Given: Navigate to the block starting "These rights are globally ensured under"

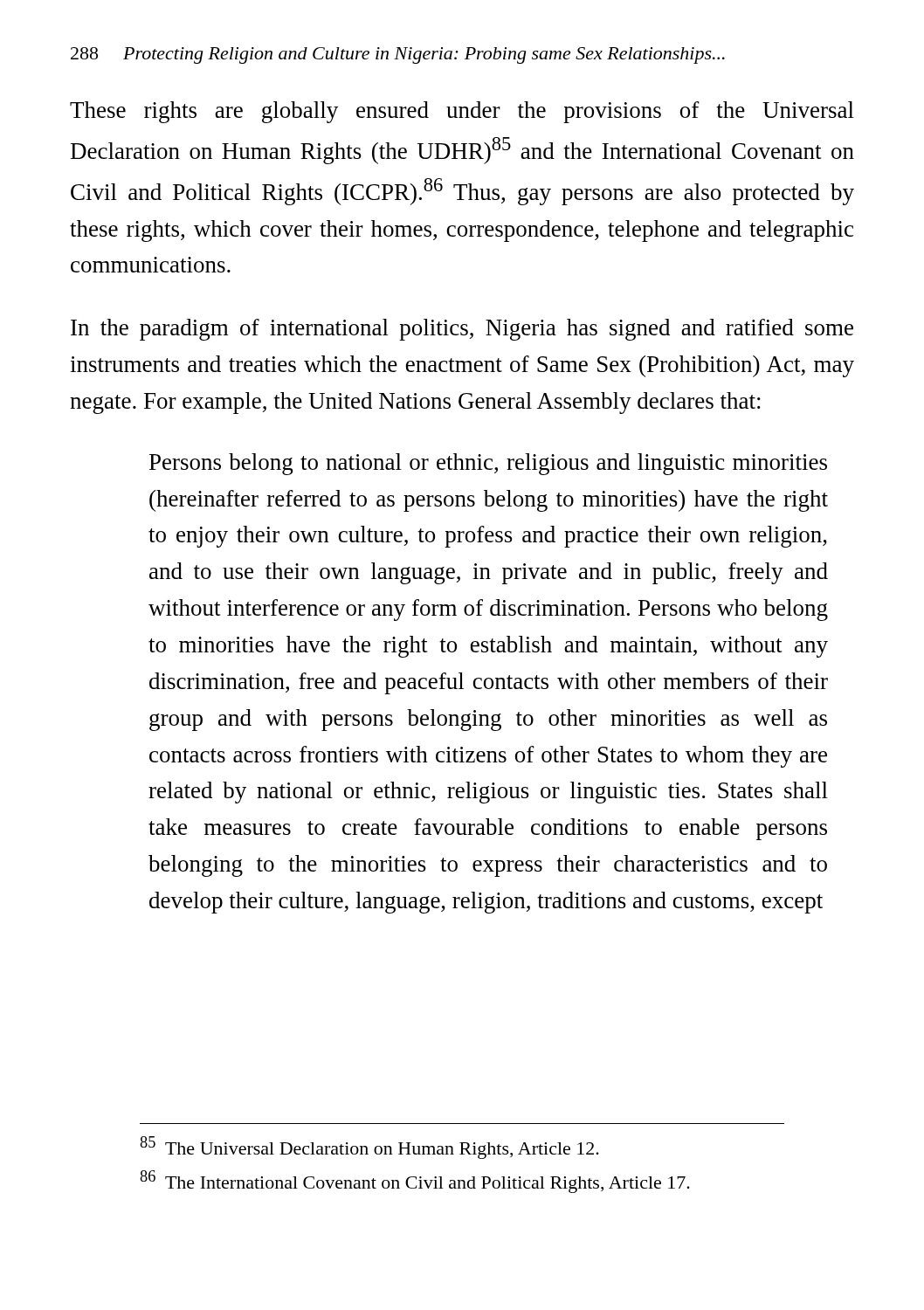Looking at the screenshot, I should click(462, 187).
